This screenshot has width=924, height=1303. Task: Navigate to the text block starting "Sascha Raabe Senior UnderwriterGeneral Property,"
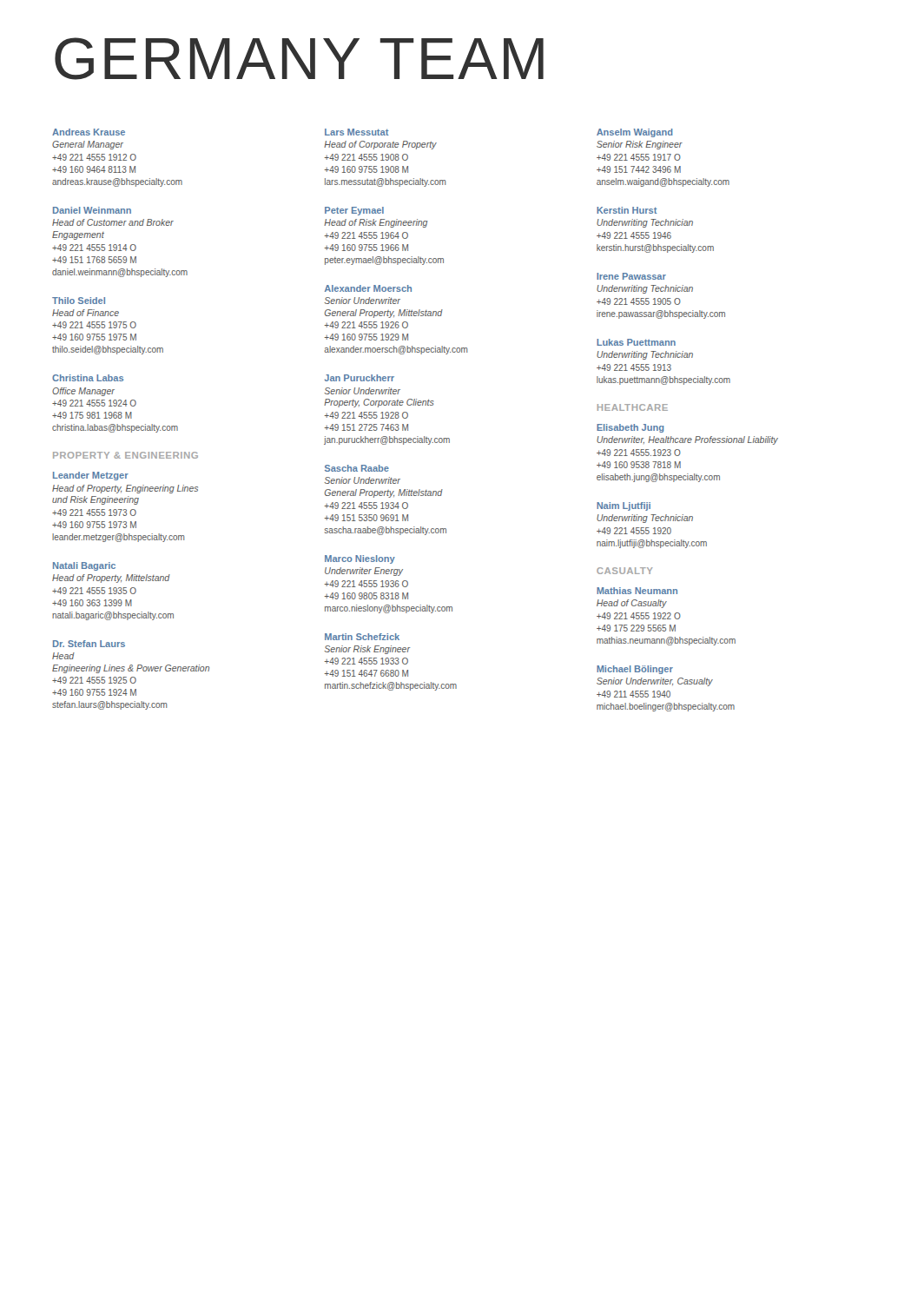(452, 499)
